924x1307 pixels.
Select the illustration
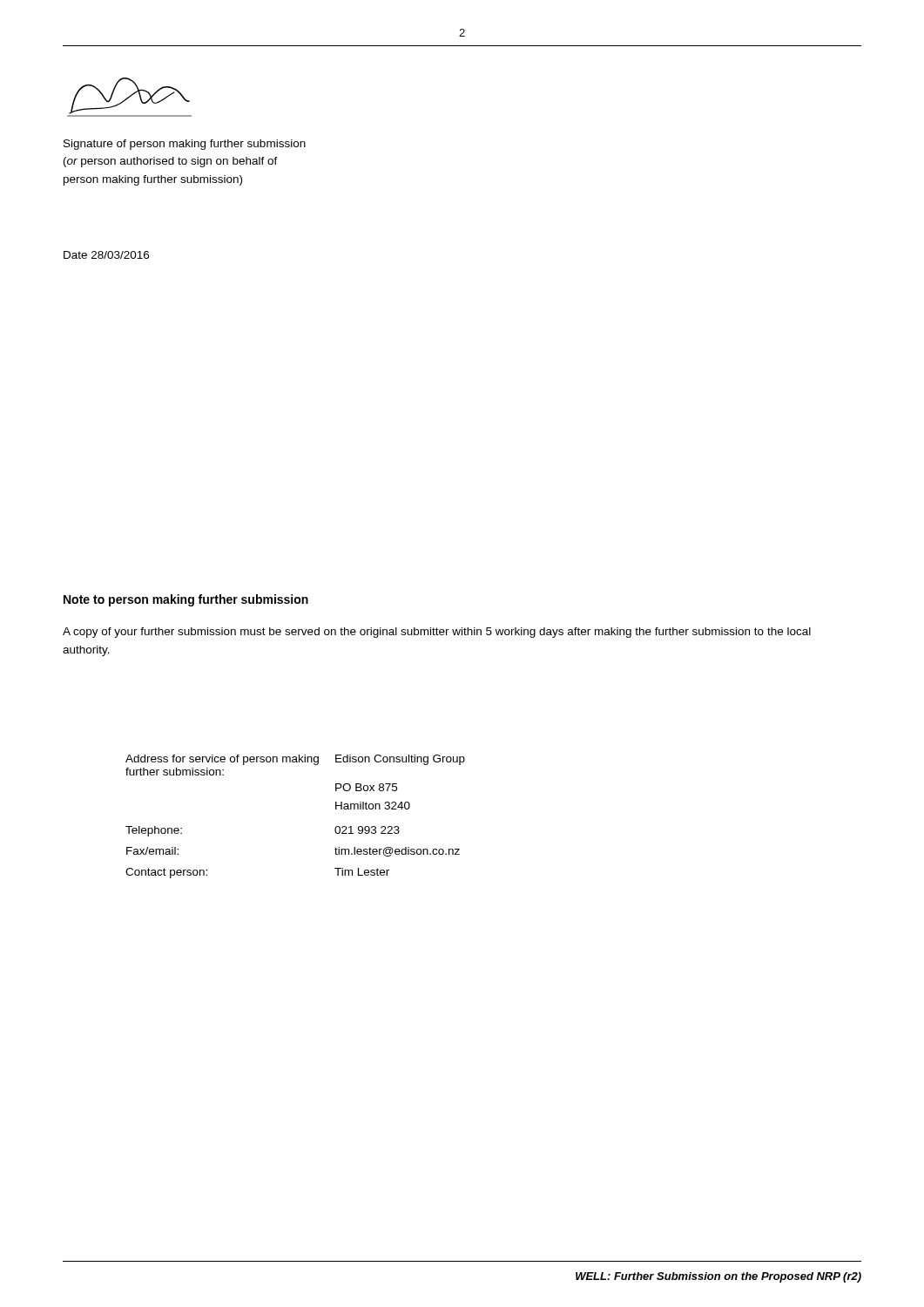[132, 93]
